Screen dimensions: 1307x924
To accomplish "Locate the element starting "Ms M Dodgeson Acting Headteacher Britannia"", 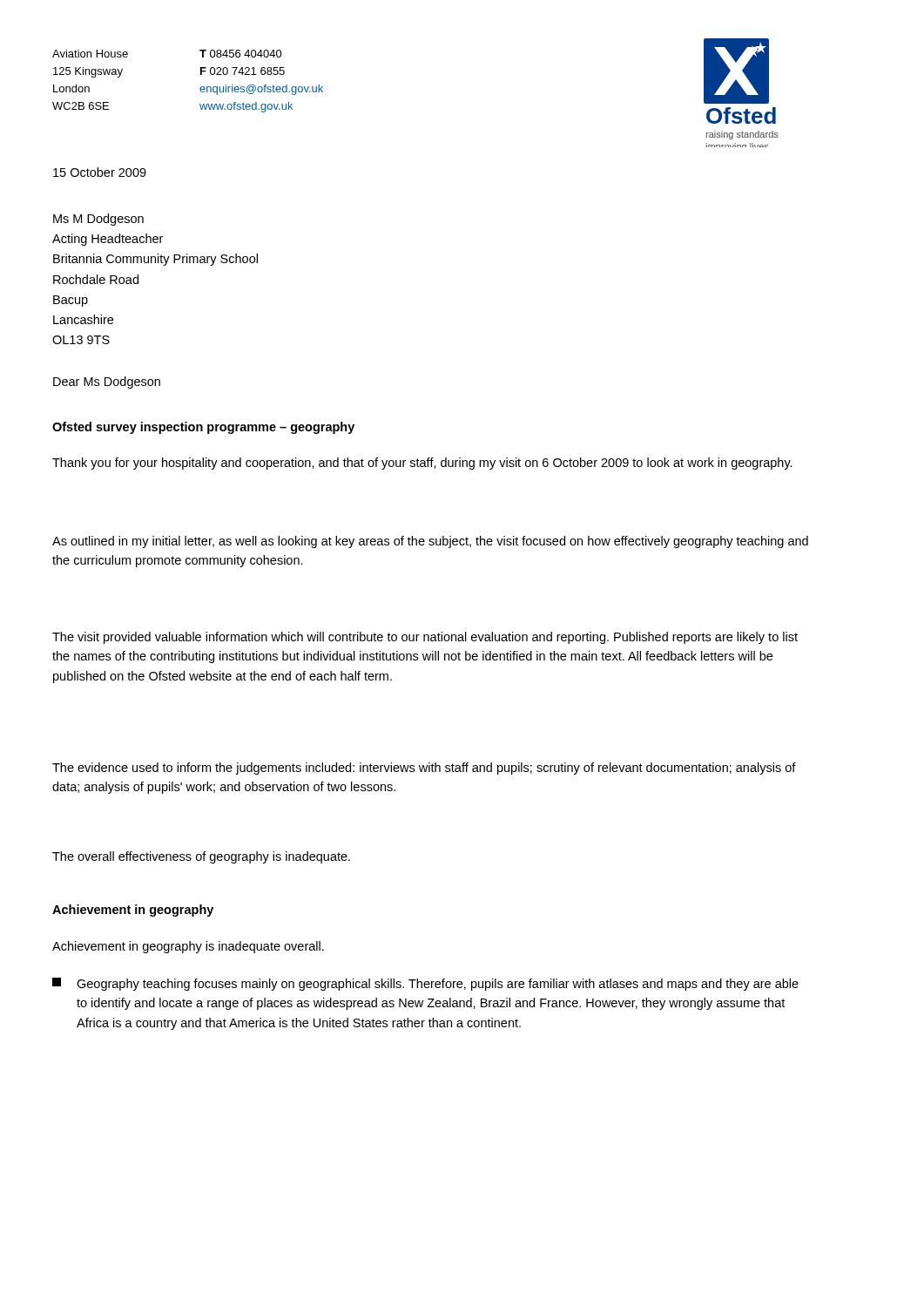I will click(98, 220).
